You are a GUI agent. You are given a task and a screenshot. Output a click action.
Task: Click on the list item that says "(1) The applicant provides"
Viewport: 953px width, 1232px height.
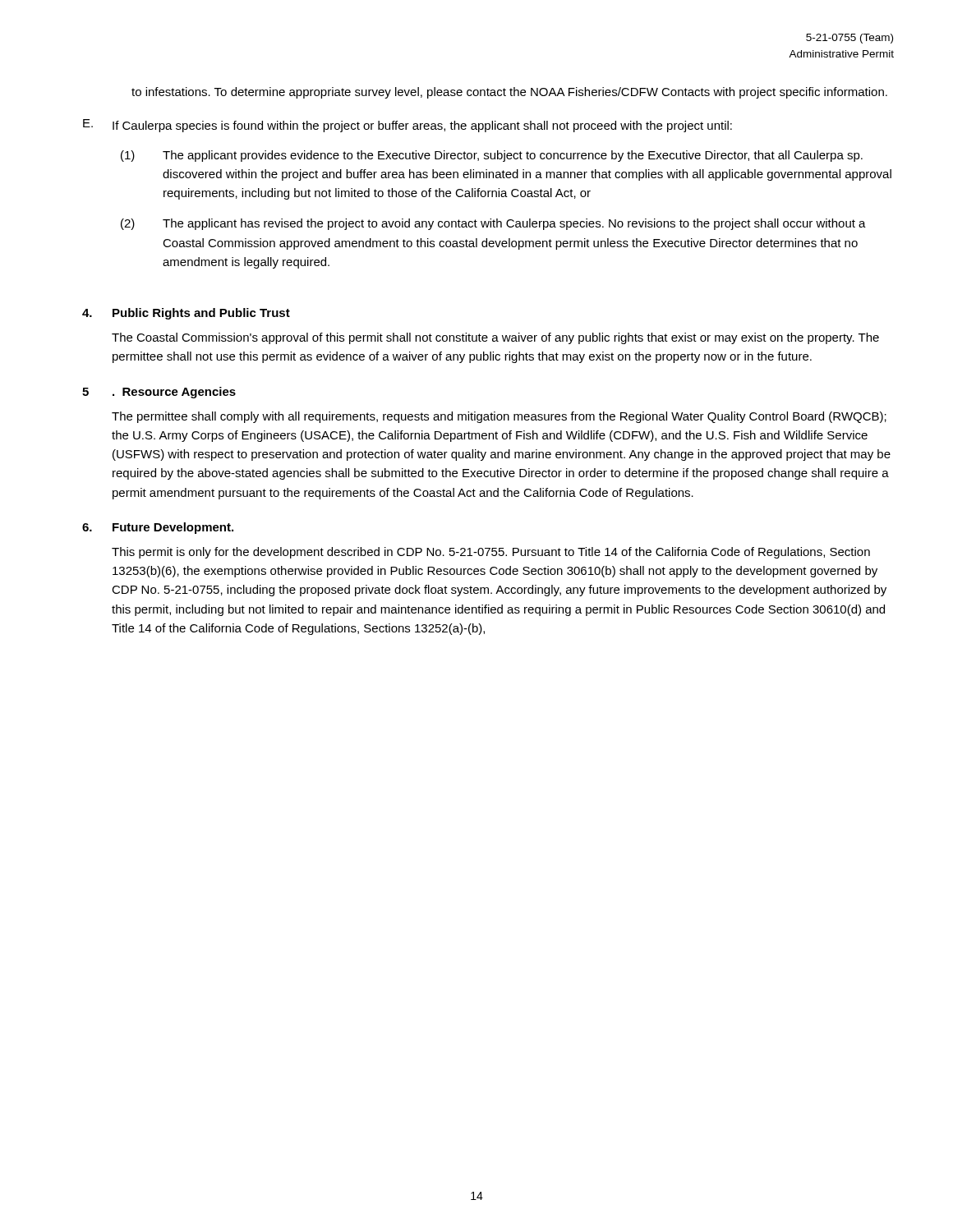coord(503,174)
